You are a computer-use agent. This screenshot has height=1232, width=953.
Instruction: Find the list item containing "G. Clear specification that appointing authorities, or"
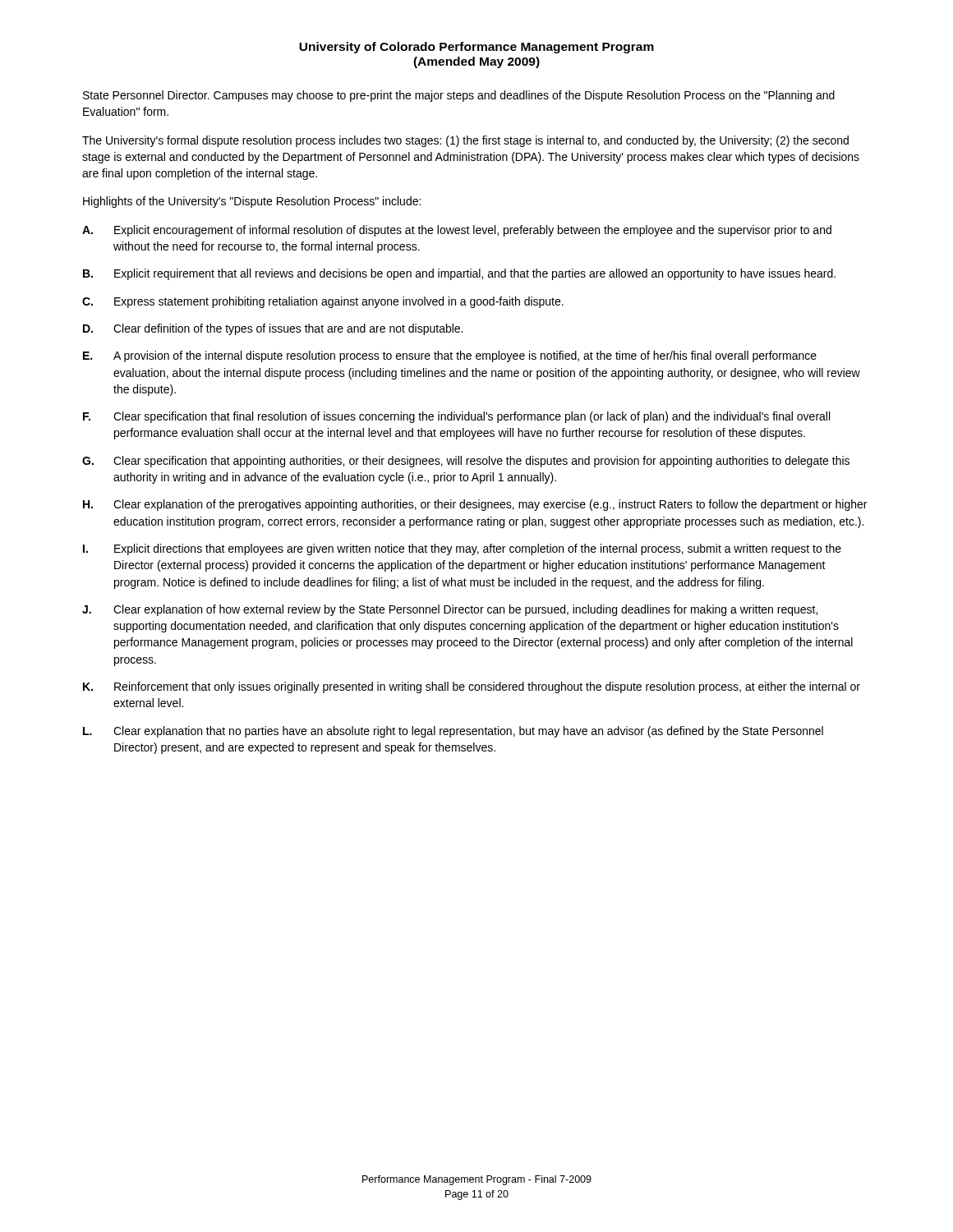coord(476,469)
